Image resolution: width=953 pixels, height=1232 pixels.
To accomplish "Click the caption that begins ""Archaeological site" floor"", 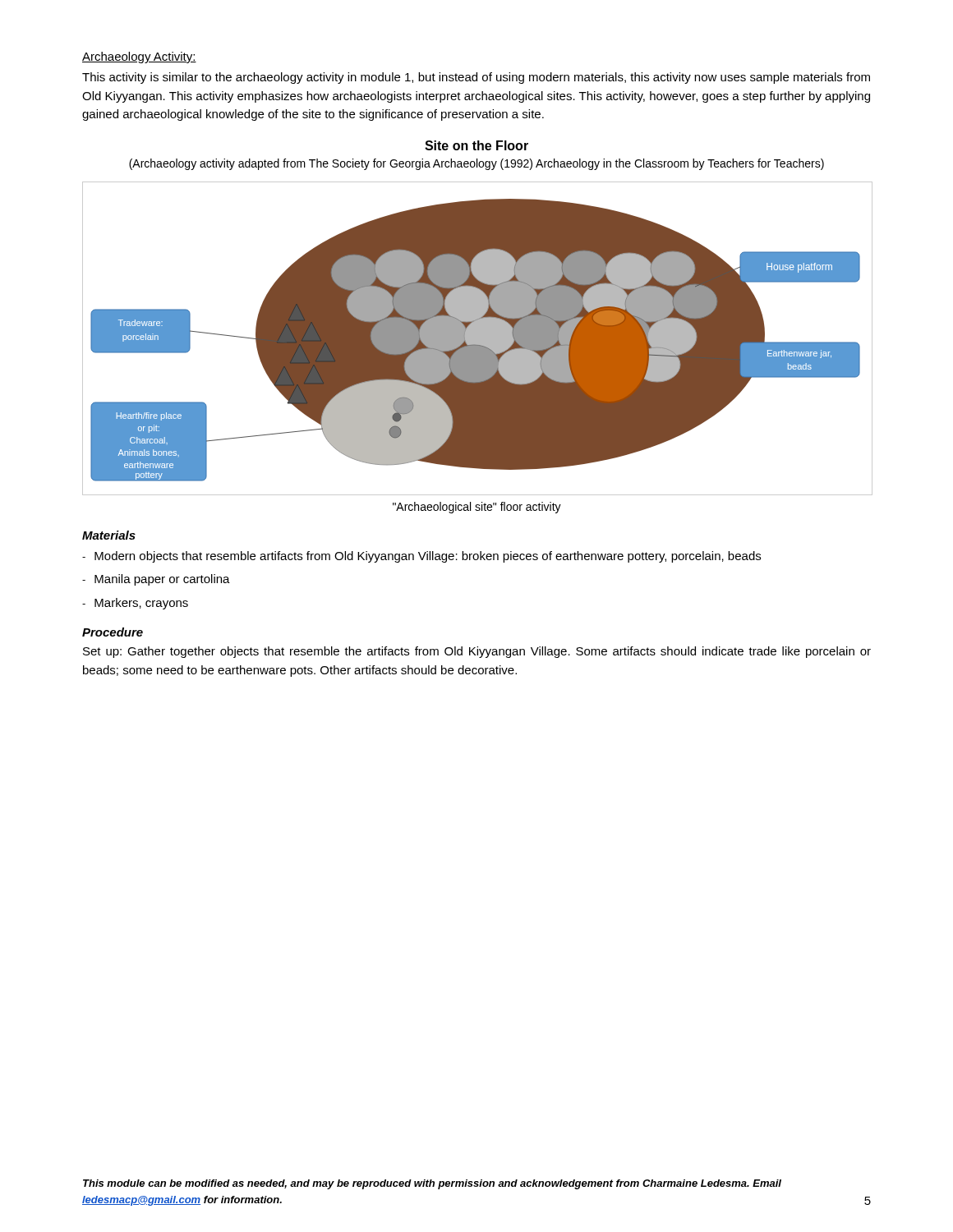I will (476, 506).
